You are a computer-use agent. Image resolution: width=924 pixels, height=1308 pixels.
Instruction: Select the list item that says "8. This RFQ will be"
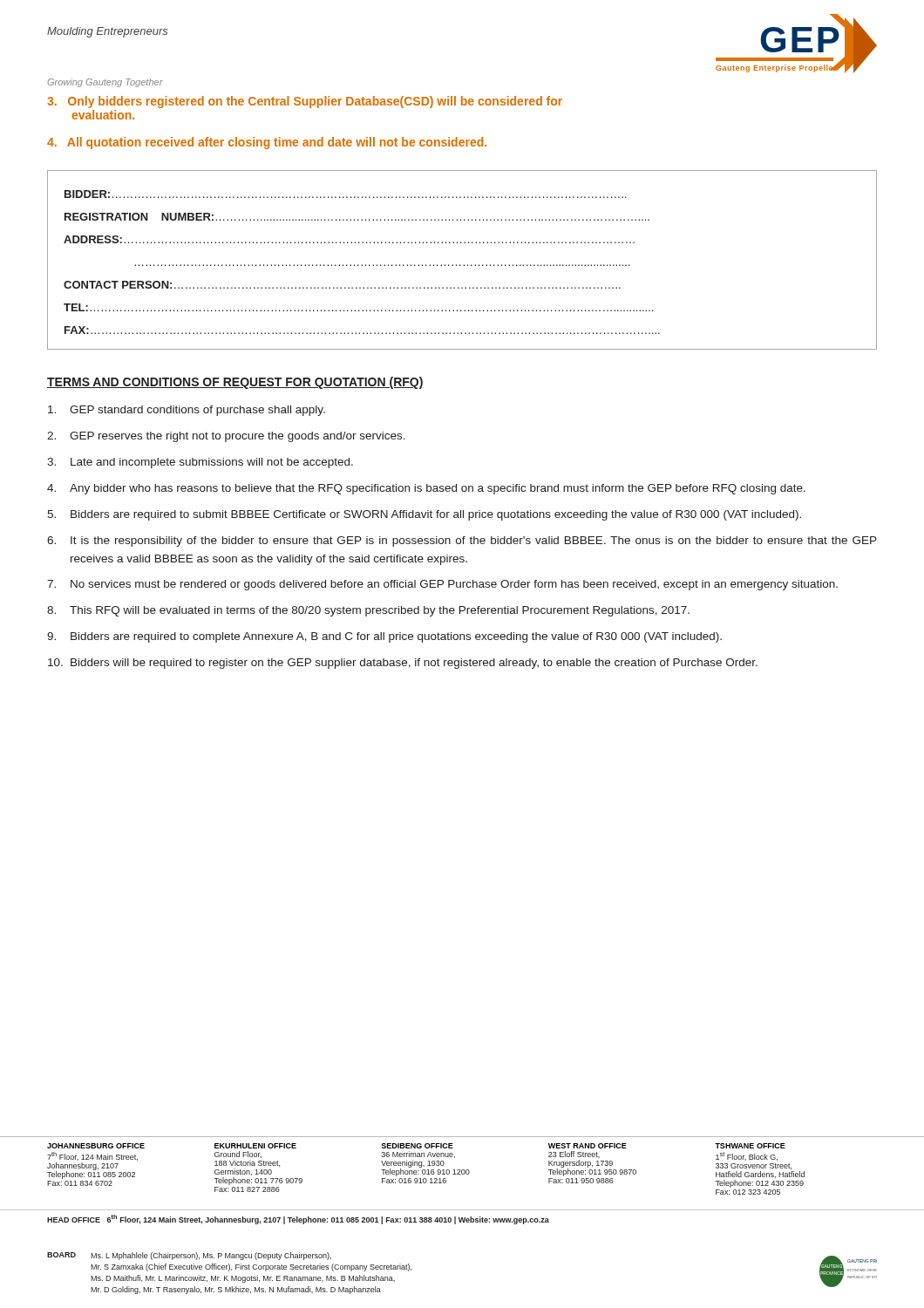tap(369, 611)
